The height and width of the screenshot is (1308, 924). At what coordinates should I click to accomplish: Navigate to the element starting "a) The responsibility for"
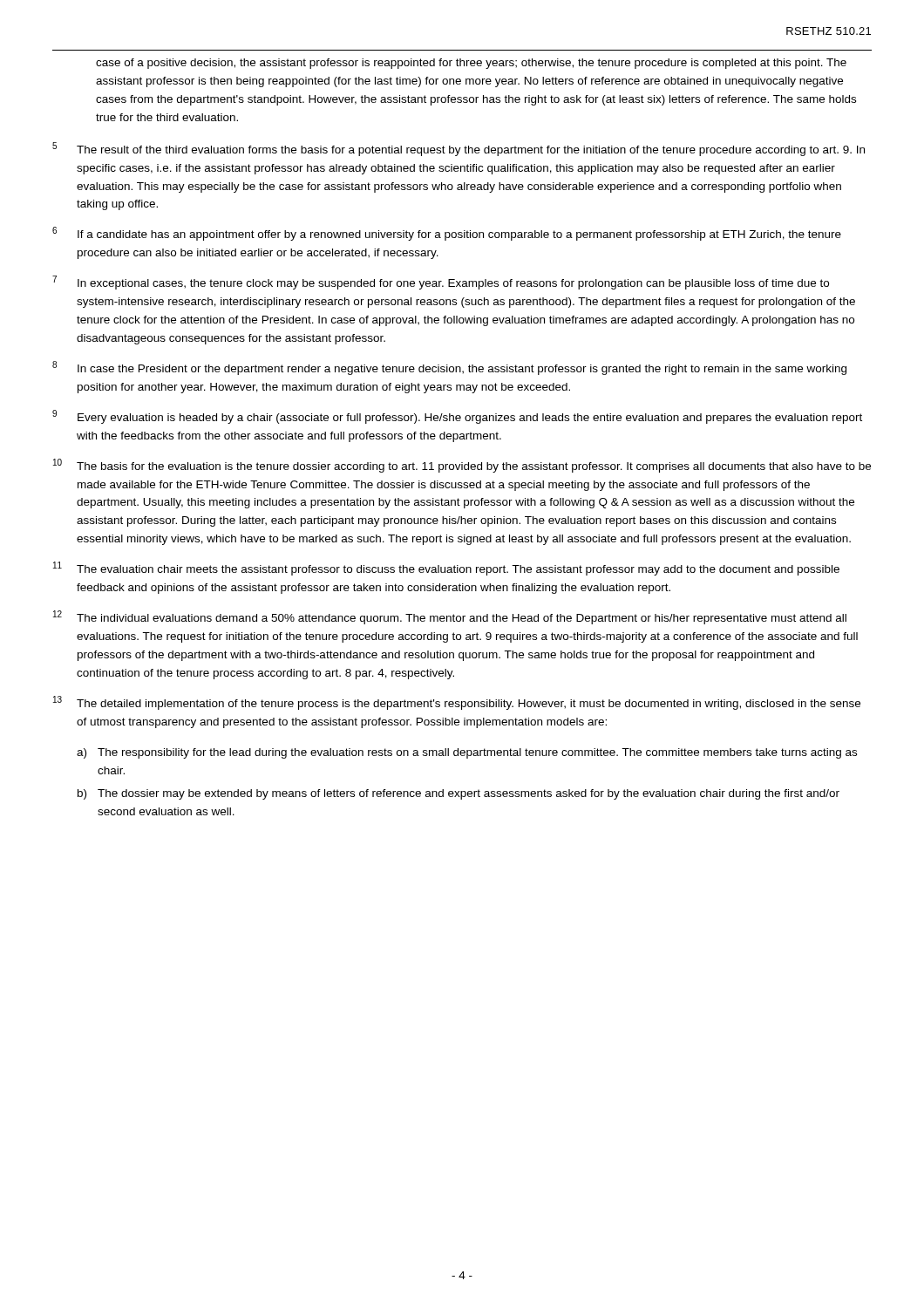point(474,762)
